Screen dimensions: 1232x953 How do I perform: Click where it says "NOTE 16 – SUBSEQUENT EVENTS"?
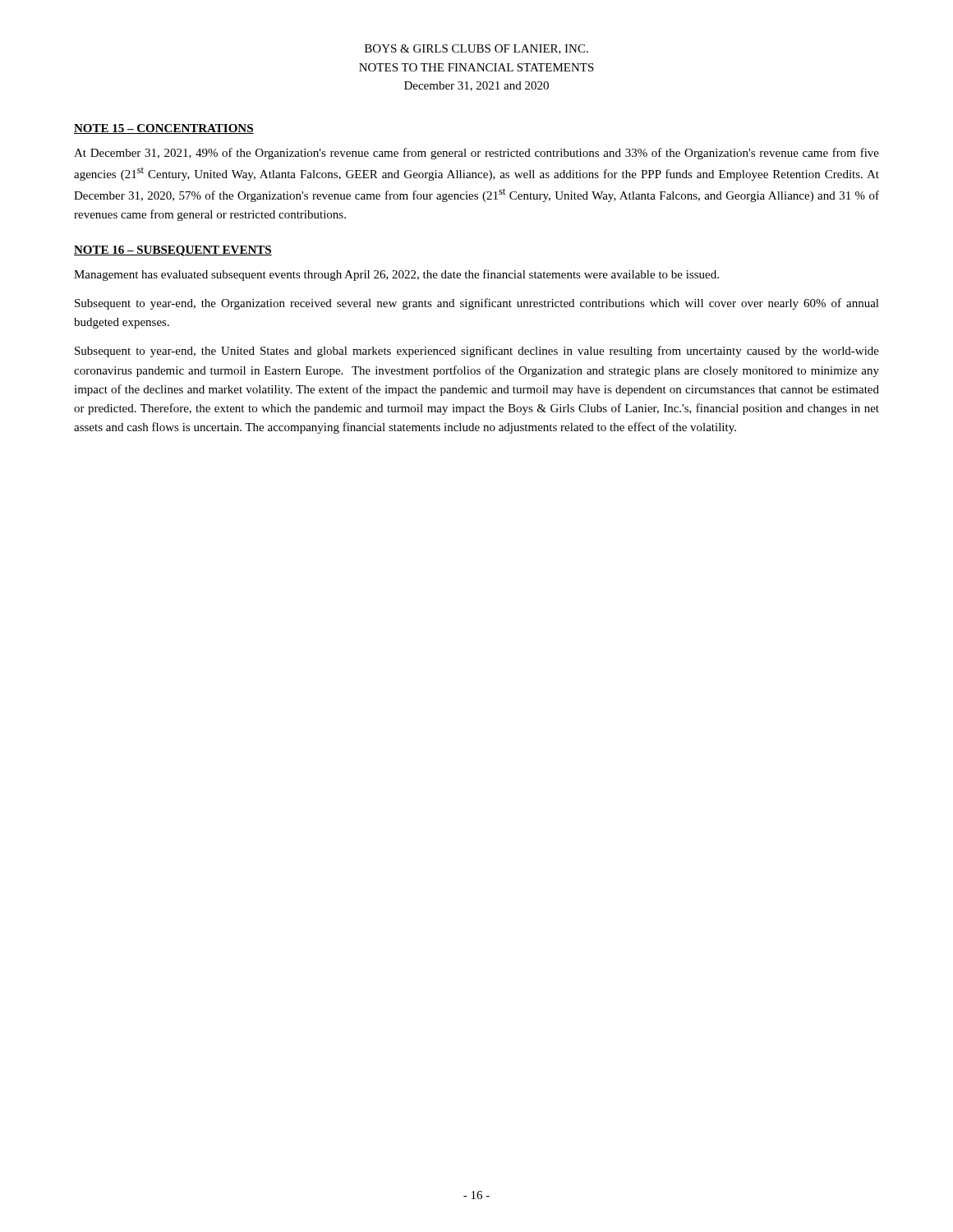pyautogui.click(x=173, y=249)
